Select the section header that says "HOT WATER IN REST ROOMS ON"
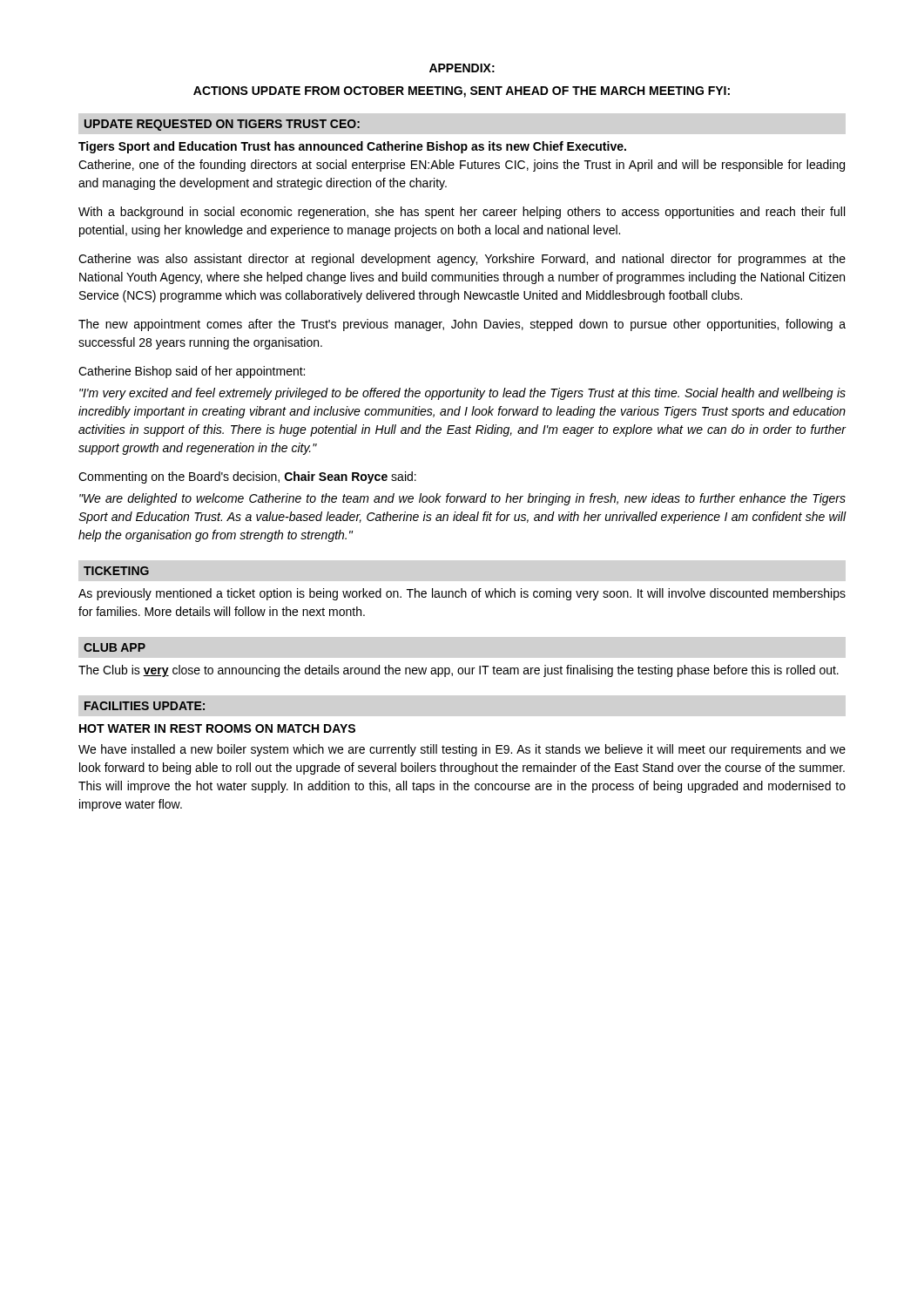This screenshot has width=924, height=1307. pos(217,728)
